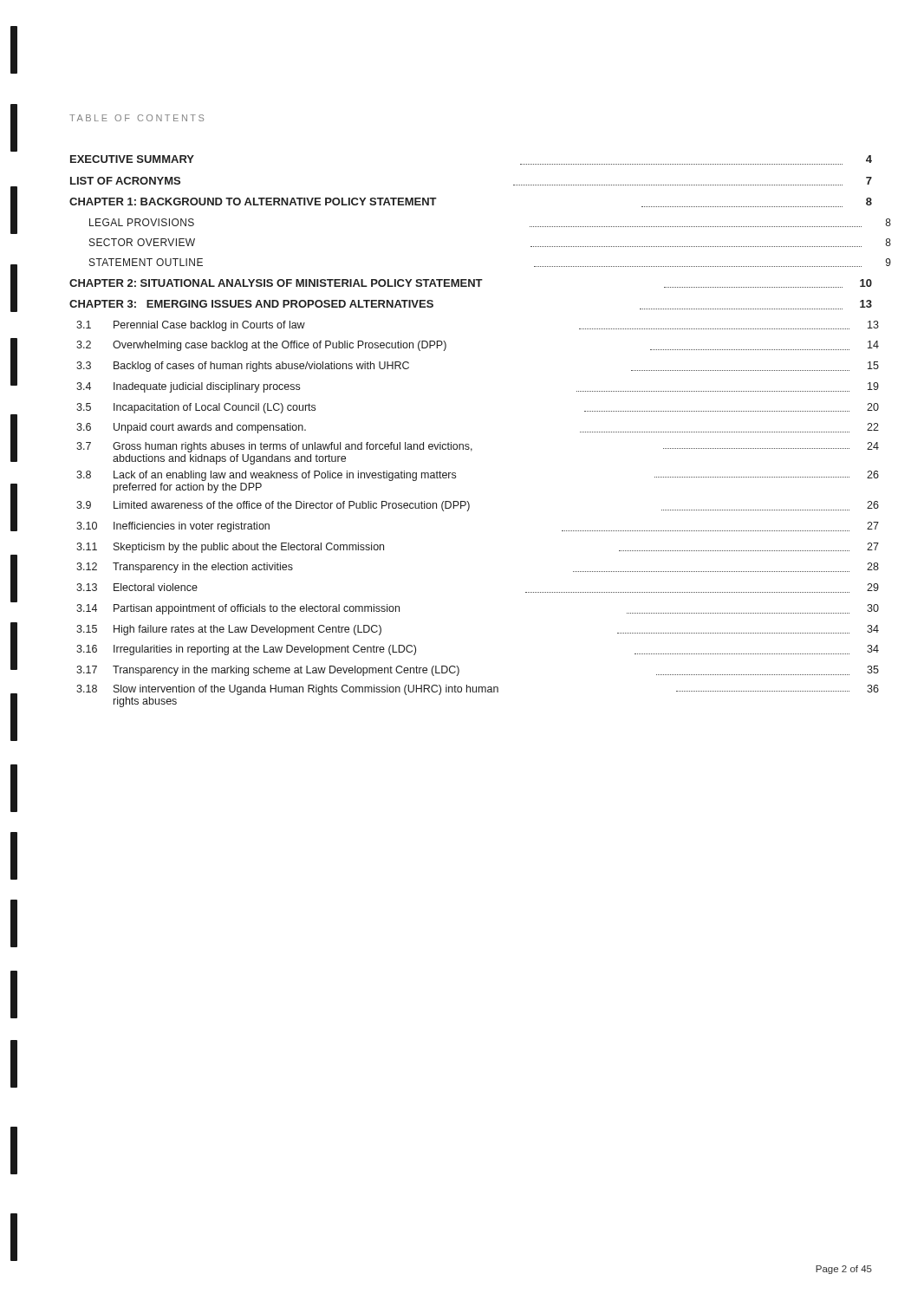The width and height of the screenshot is (924, 1300).
Task: Locate the passage starting "CHAPTER 3: EMERGING ISSUES AND PROPOSED ALTERNATIVES 13"
Action: pyautogui.click(x=104, y=305)
